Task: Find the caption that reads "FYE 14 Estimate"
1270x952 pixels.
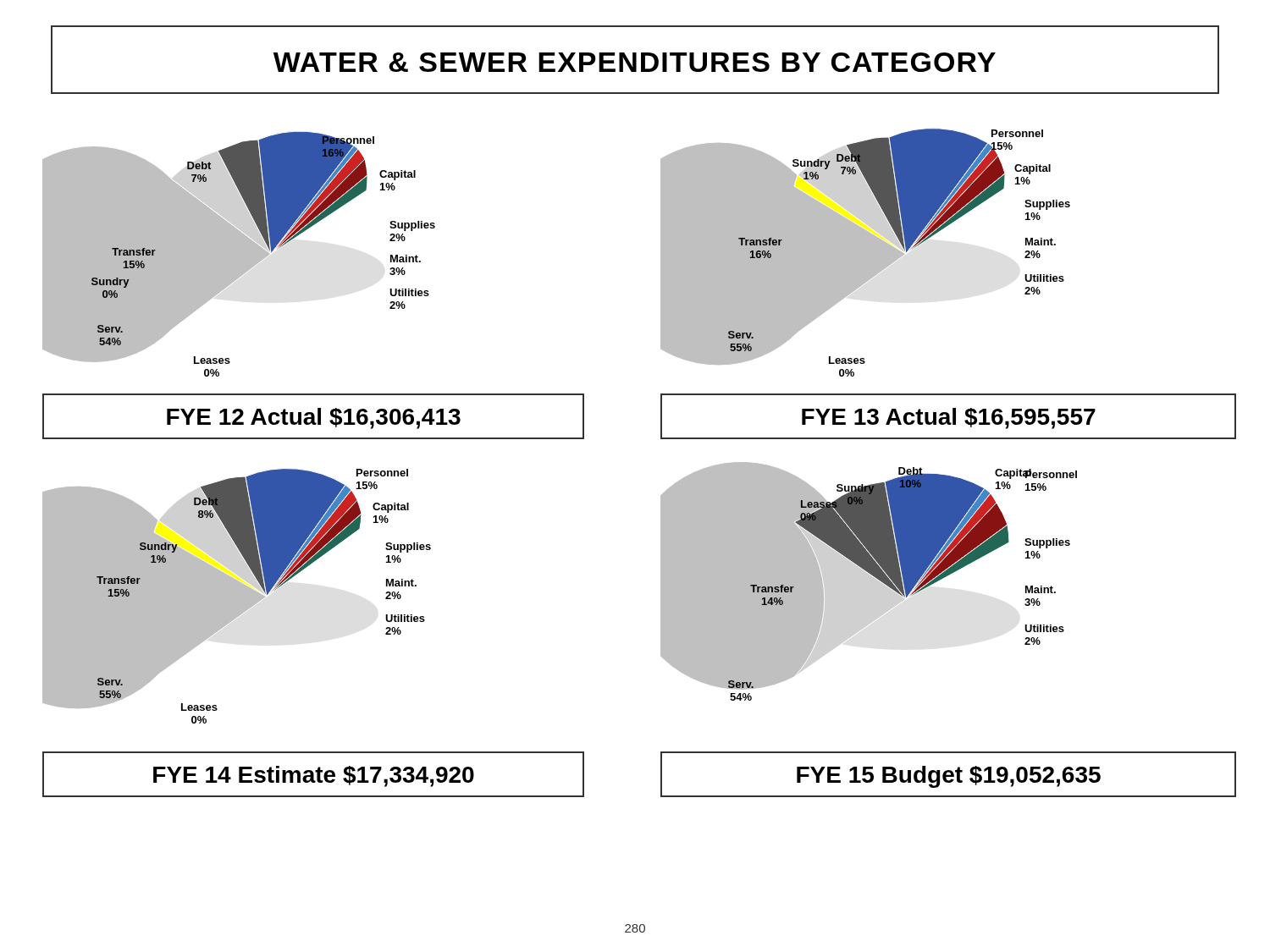Action: 313,774
